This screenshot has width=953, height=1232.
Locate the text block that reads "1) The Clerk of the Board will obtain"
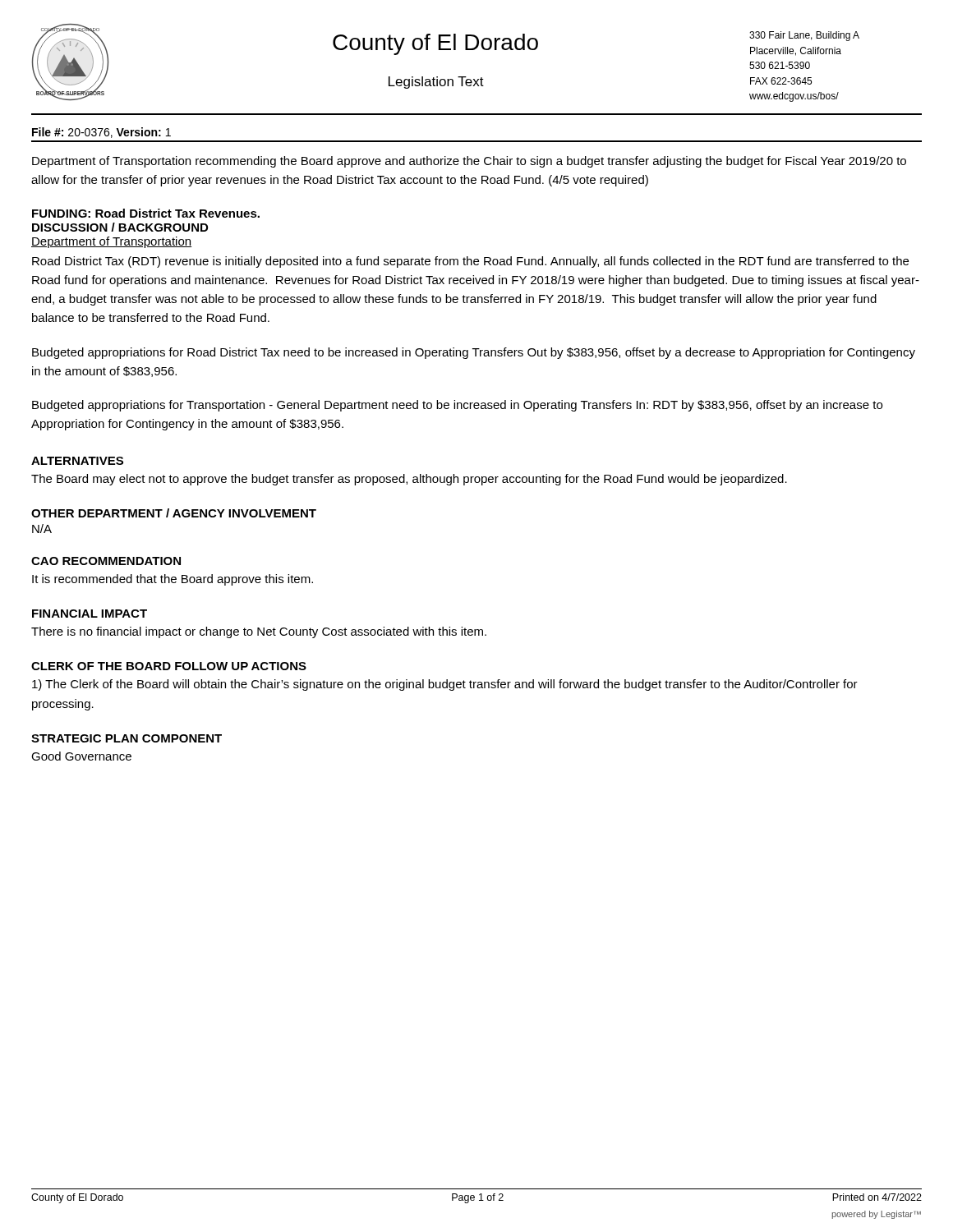(444, 693)
